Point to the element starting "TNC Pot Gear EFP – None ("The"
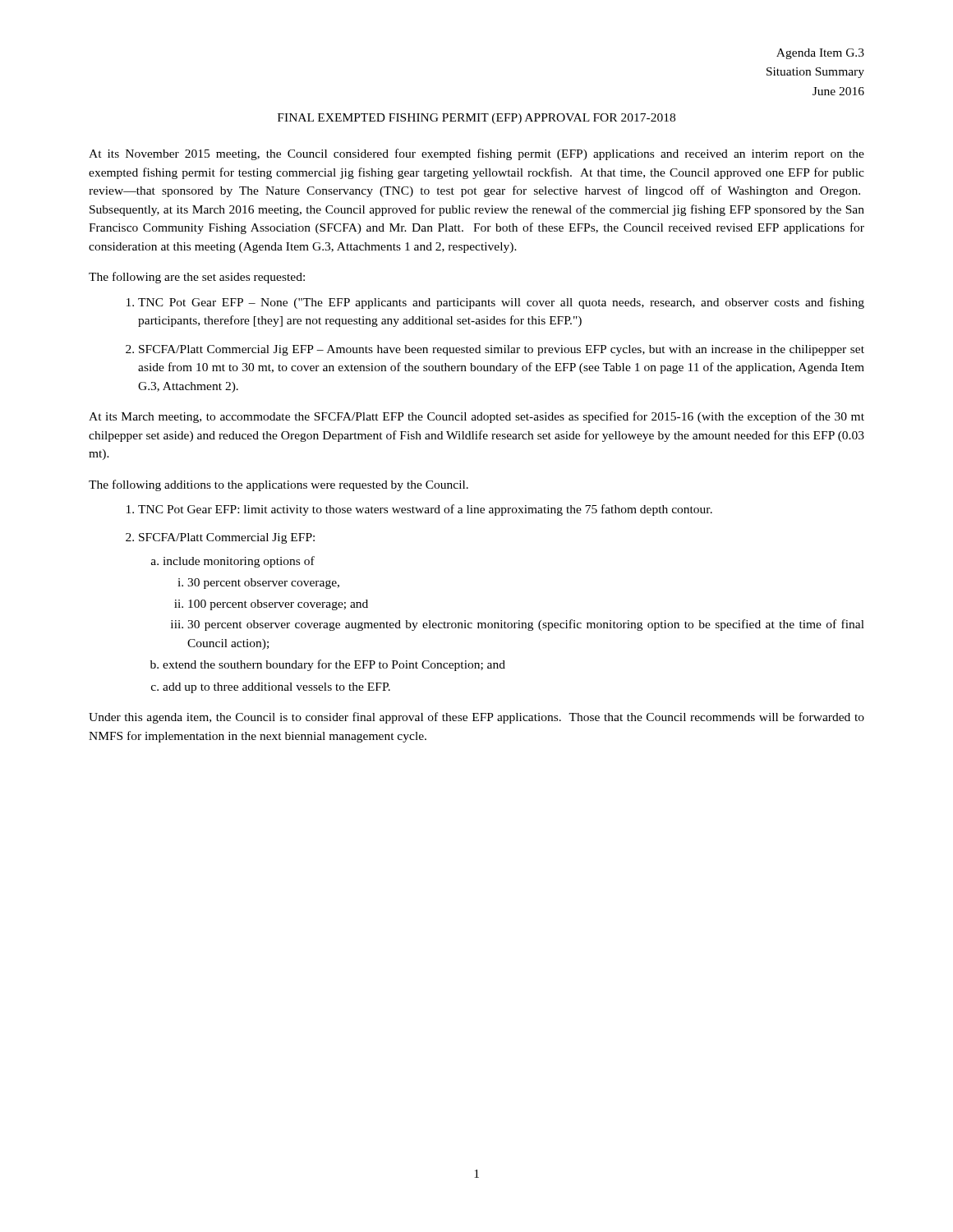953x1232 pixels. pyautogui.click(x=501, y=311)
